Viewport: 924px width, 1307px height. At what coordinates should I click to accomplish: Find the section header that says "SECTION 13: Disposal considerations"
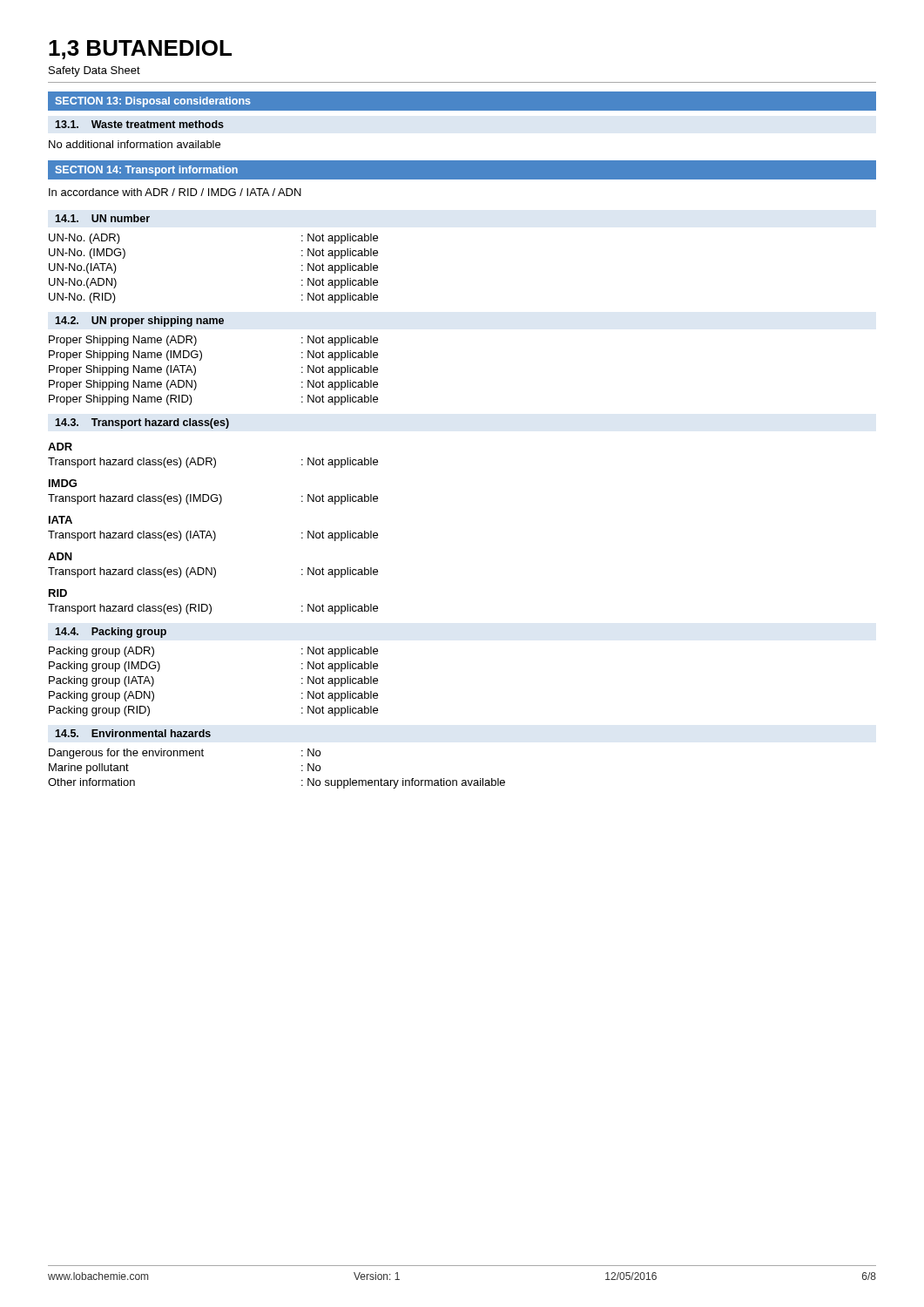153,101
